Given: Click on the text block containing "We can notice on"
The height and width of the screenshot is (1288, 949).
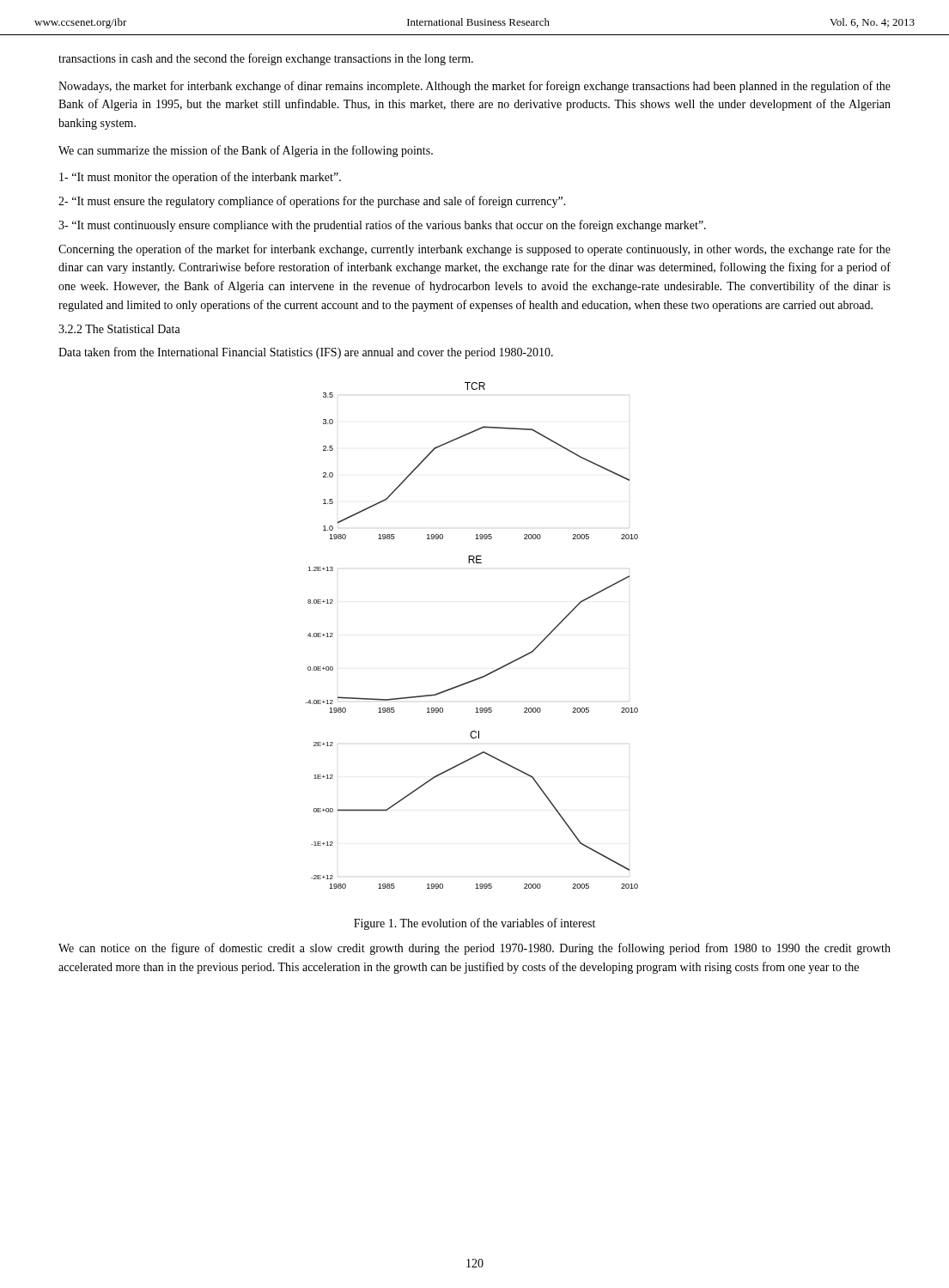Looking at the screenshot, I should point(474,958).
